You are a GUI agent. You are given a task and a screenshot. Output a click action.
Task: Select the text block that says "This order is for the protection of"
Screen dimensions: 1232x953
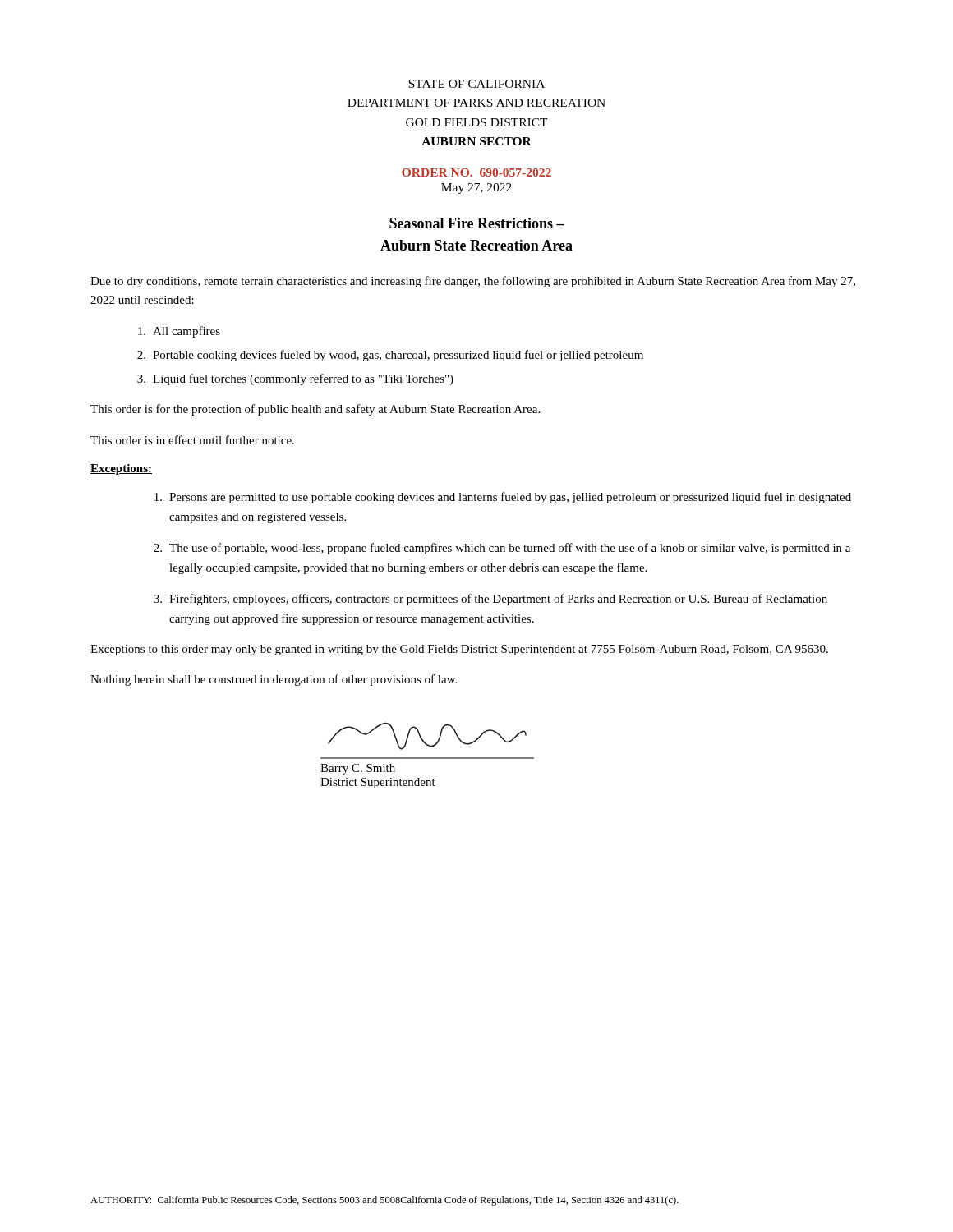[316, 409]
